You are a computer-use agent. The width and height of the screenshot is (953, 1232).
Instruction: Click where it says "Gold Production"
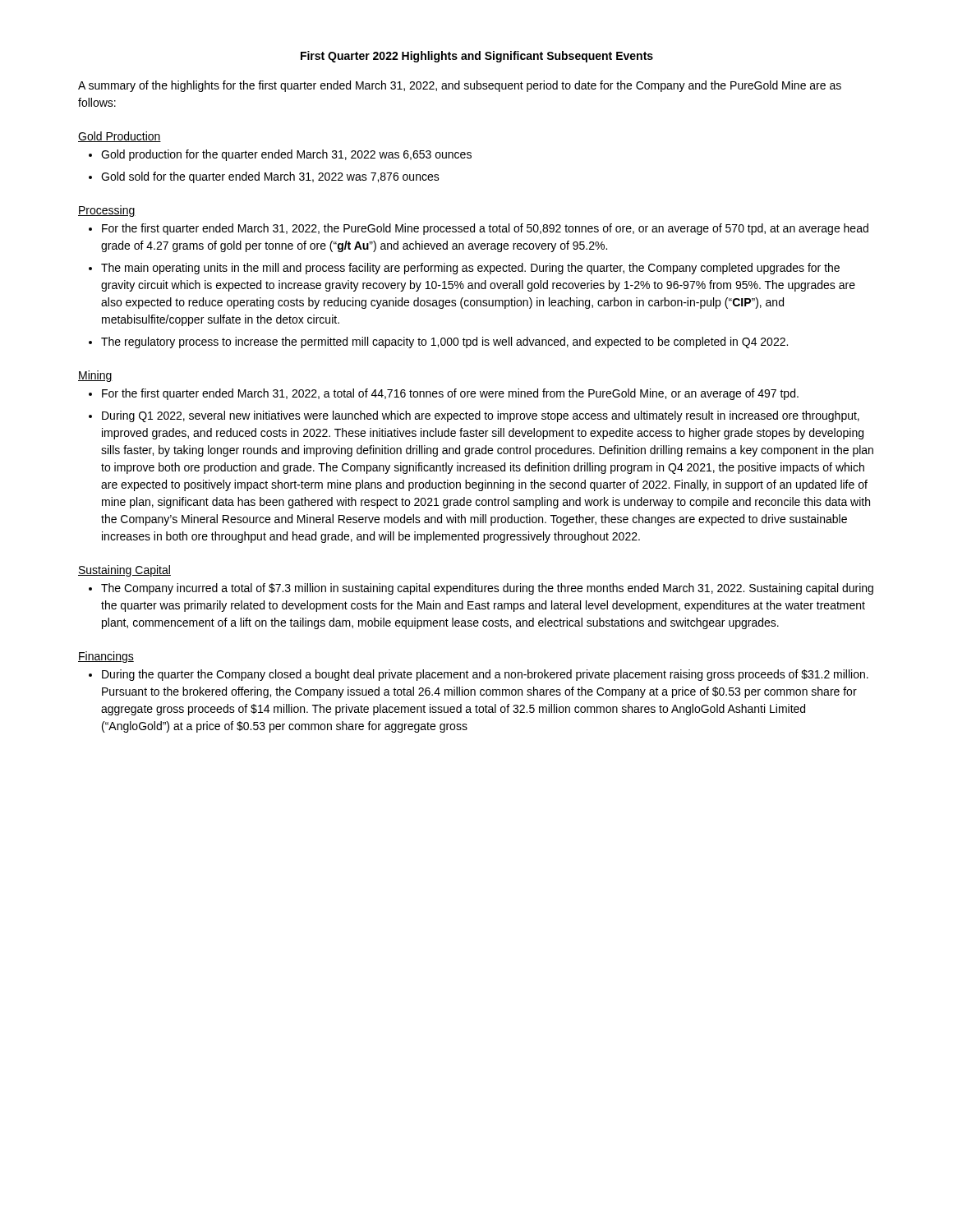pyautogui.click(x=119, y=136)
